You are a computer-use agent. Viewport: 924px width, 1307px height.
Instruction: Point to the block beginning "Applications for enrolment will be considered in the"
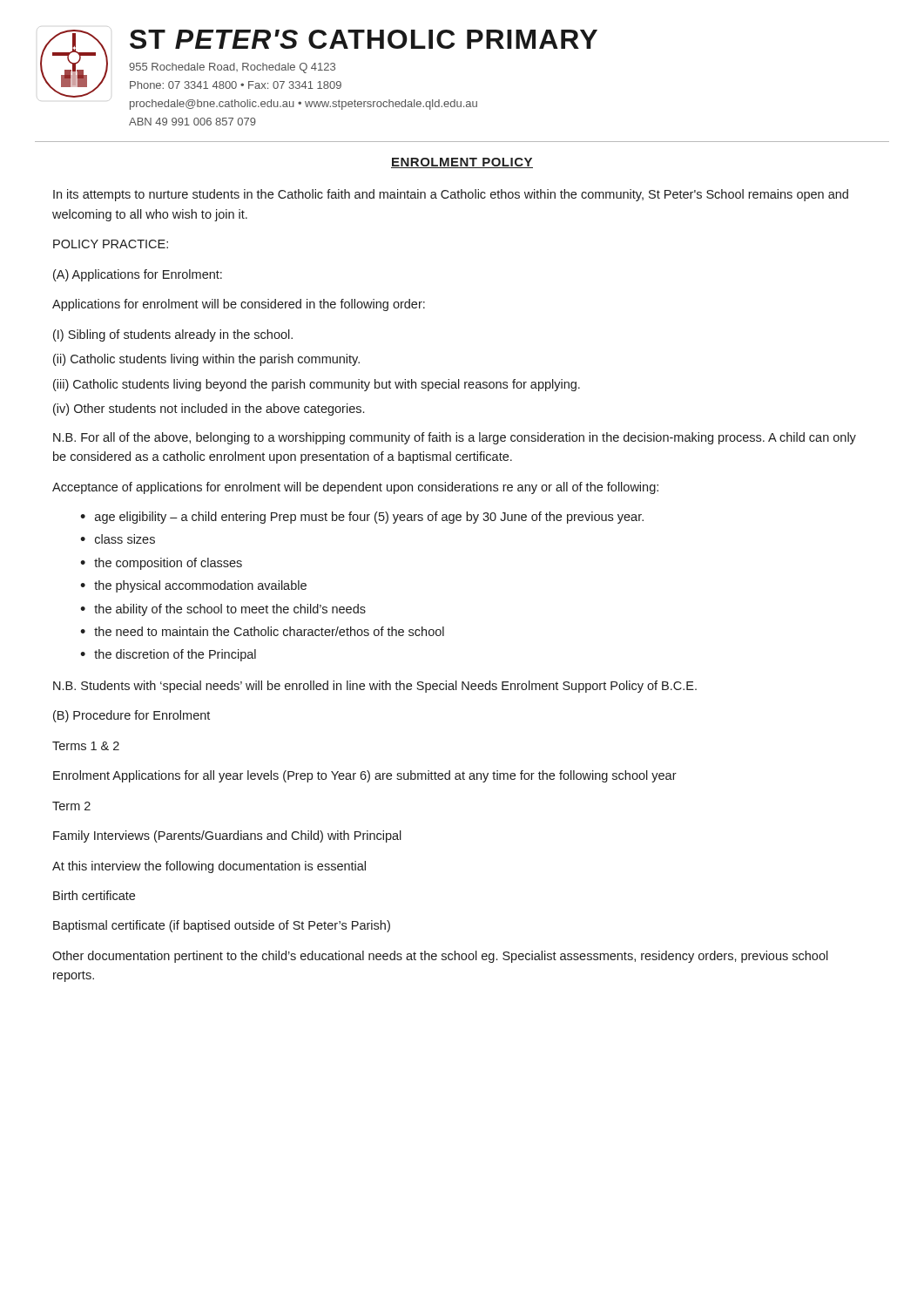pyautogui.click(x=239, y=304)
